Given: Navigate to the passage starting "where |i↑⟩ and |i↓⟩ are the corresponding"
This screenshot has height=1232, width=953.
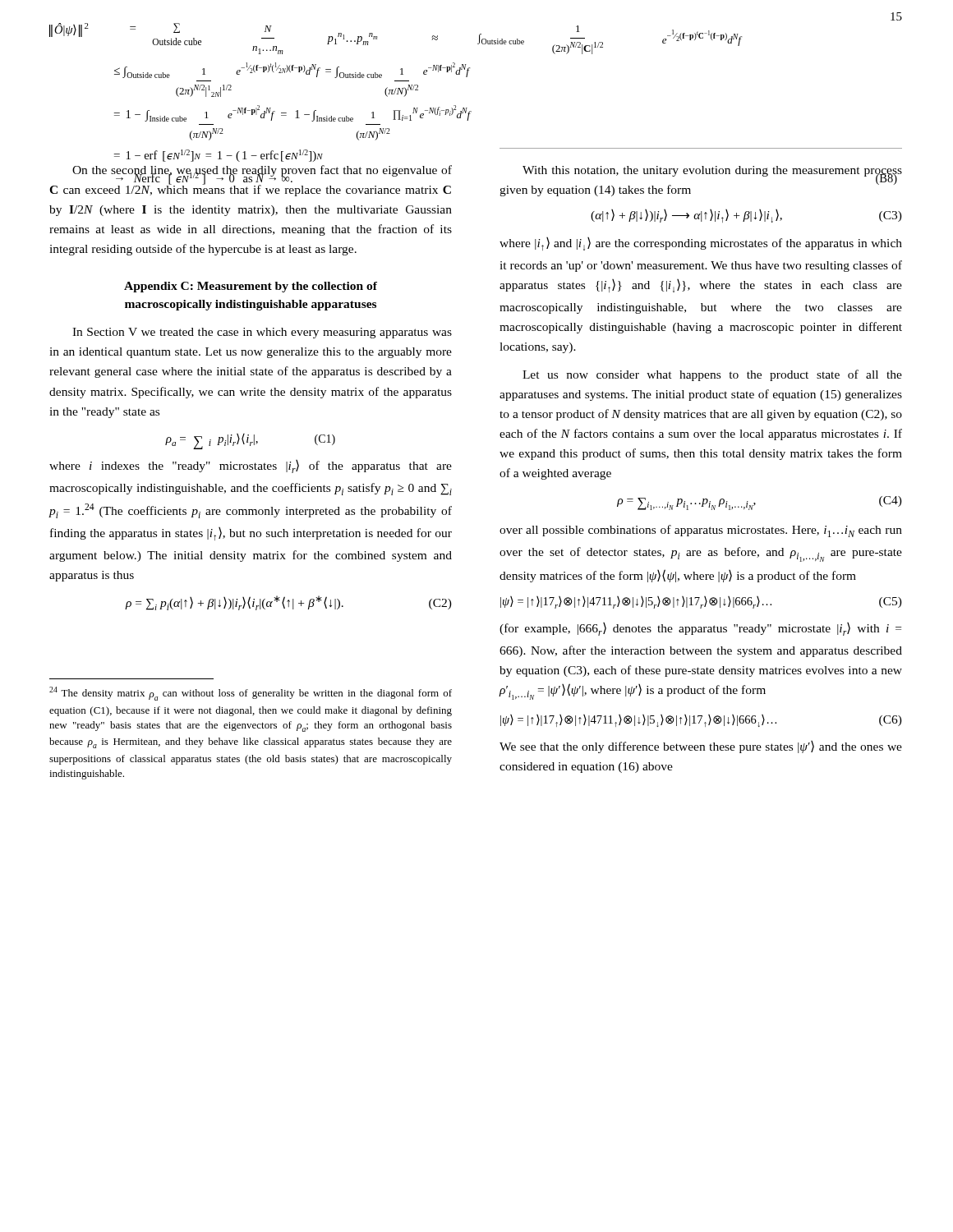Looking at the screenshot, I should coord(701,295).
